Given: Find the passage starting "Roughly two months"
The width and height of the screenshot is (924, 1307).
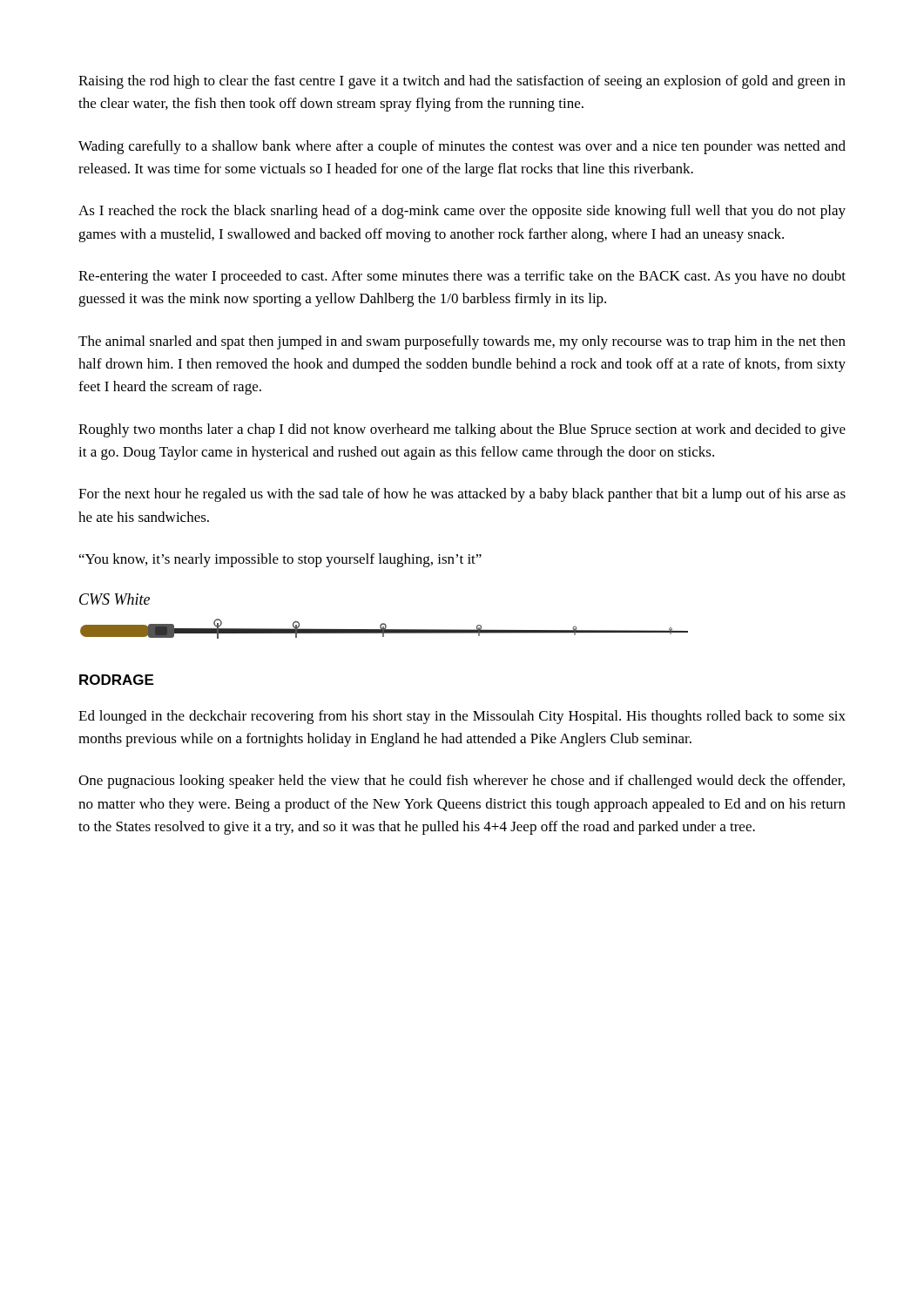Looking at the screenshot, I should (462, 440).
